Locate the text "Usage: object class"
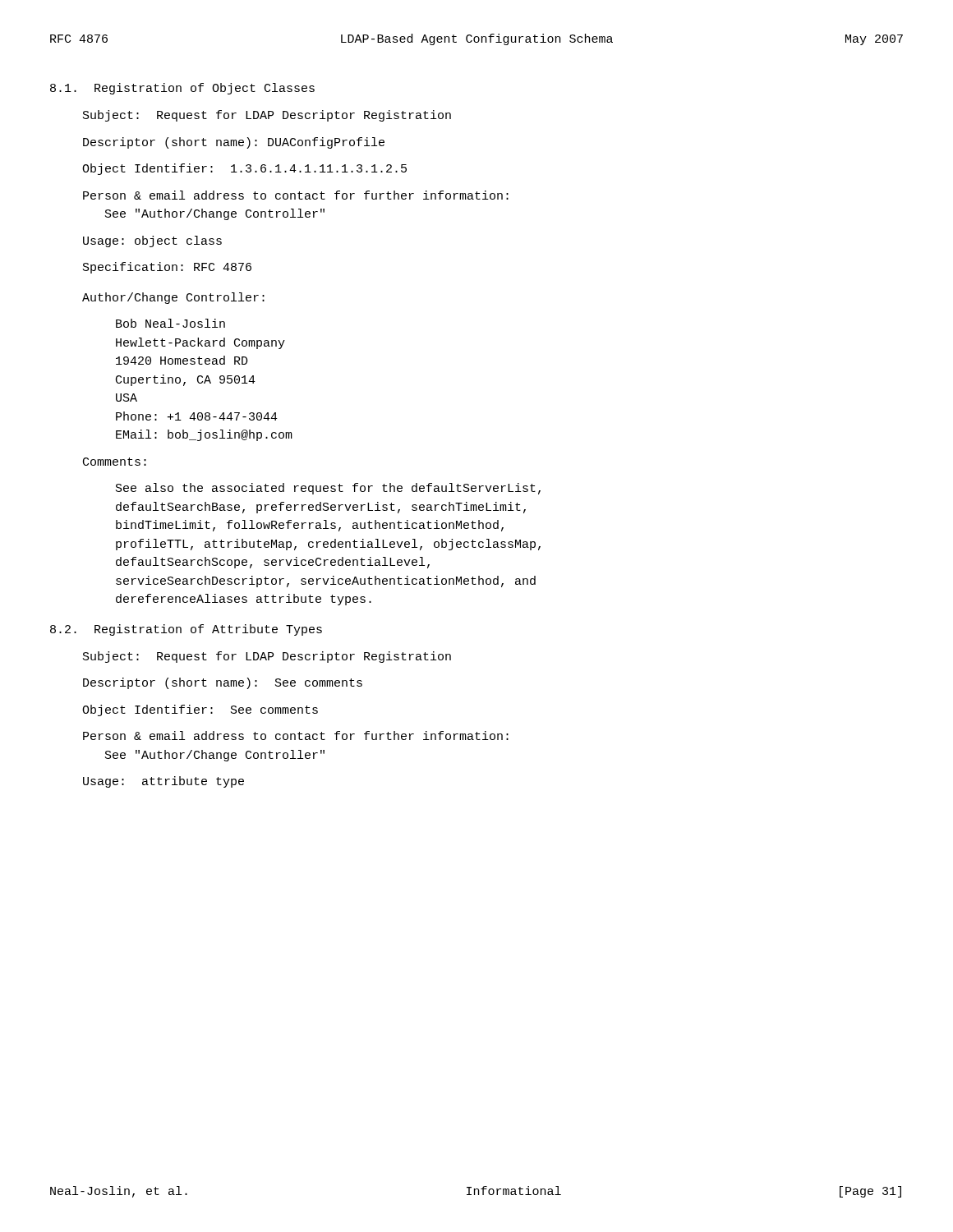Viewport: 953px width, 1232px height. [x=152, y=241]
